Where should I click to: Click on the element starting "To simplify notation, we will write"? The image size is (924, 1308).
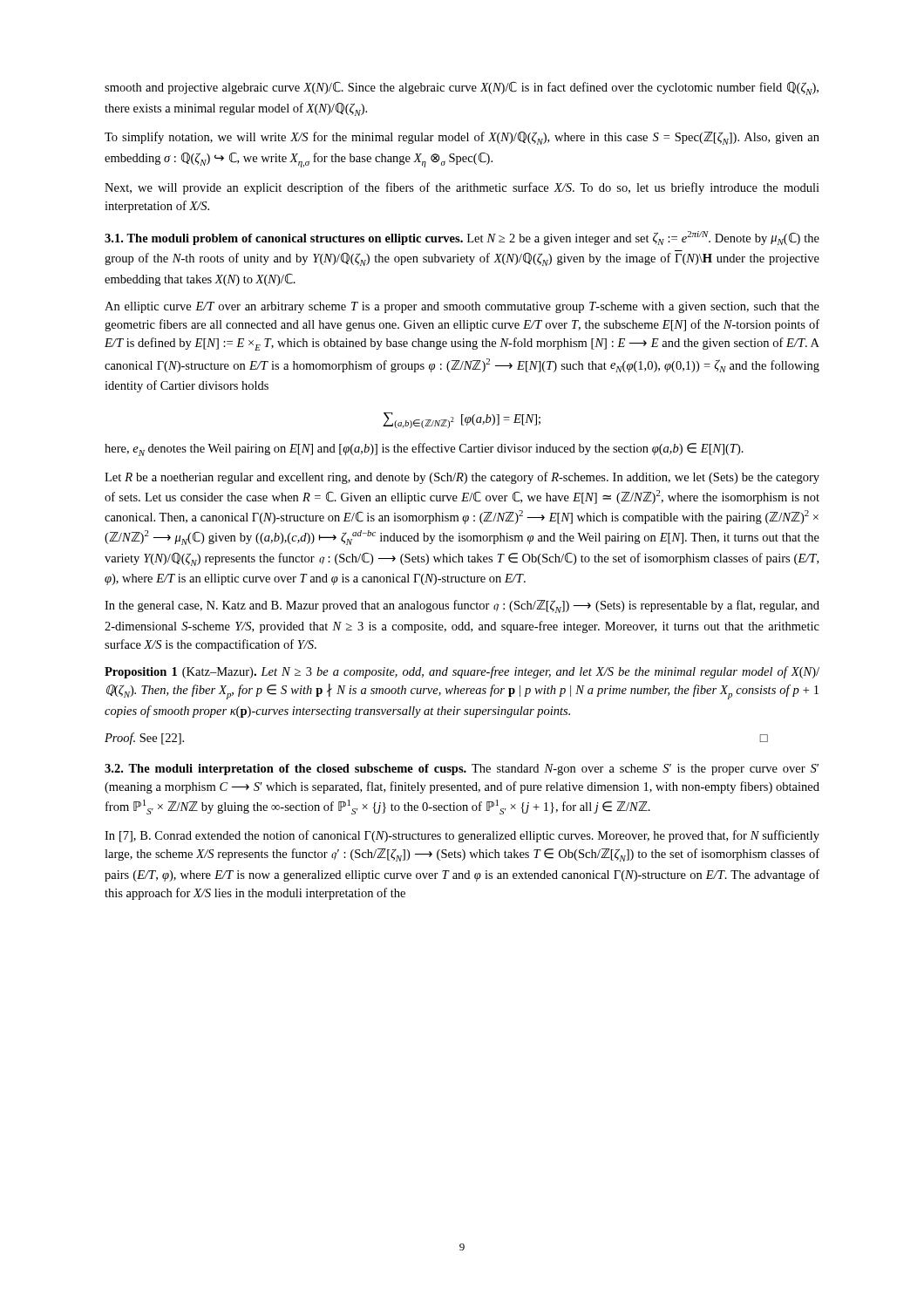(462, 149)
